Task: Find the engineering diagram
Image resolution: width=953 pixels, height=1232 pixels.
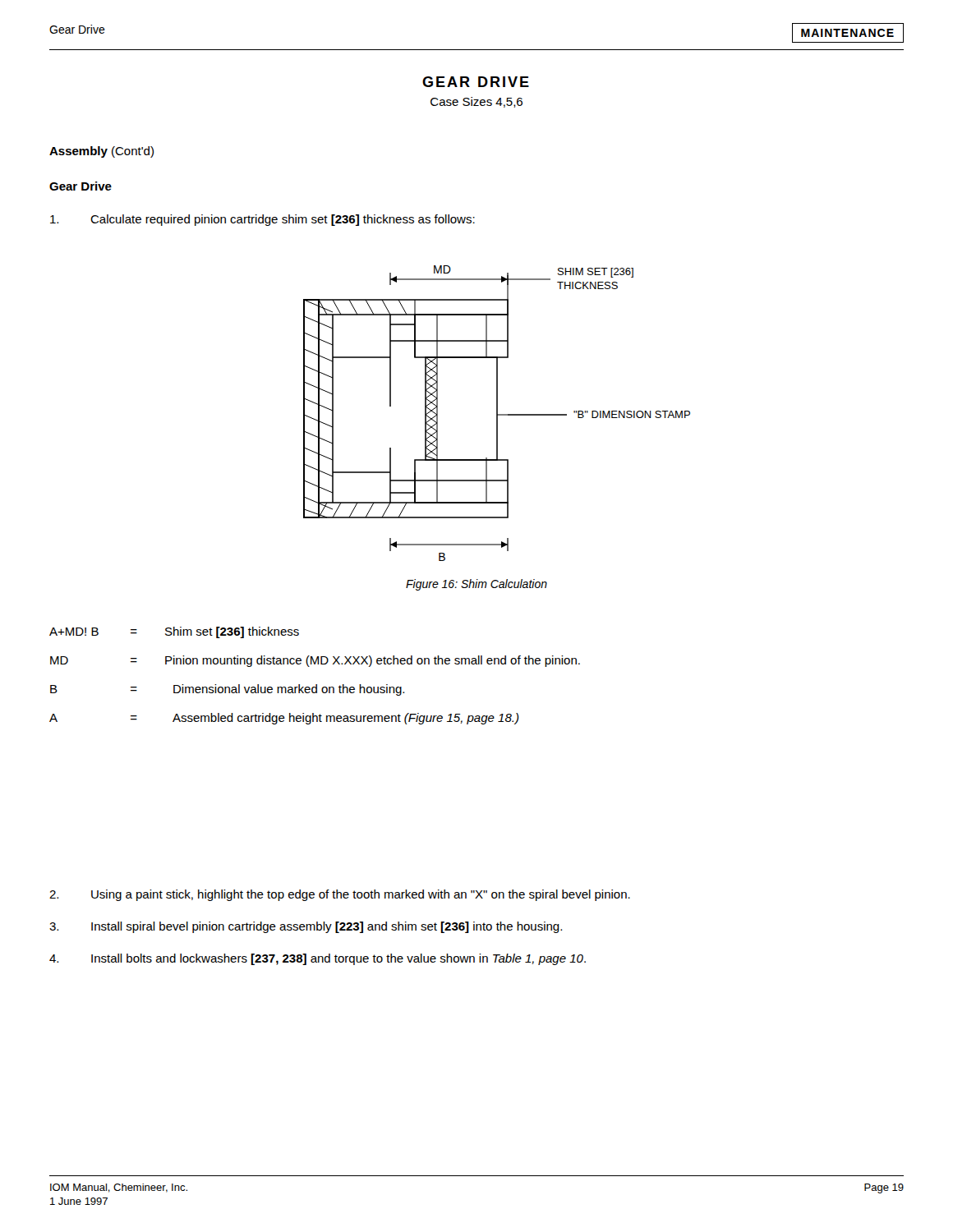Action: (476, 420)
